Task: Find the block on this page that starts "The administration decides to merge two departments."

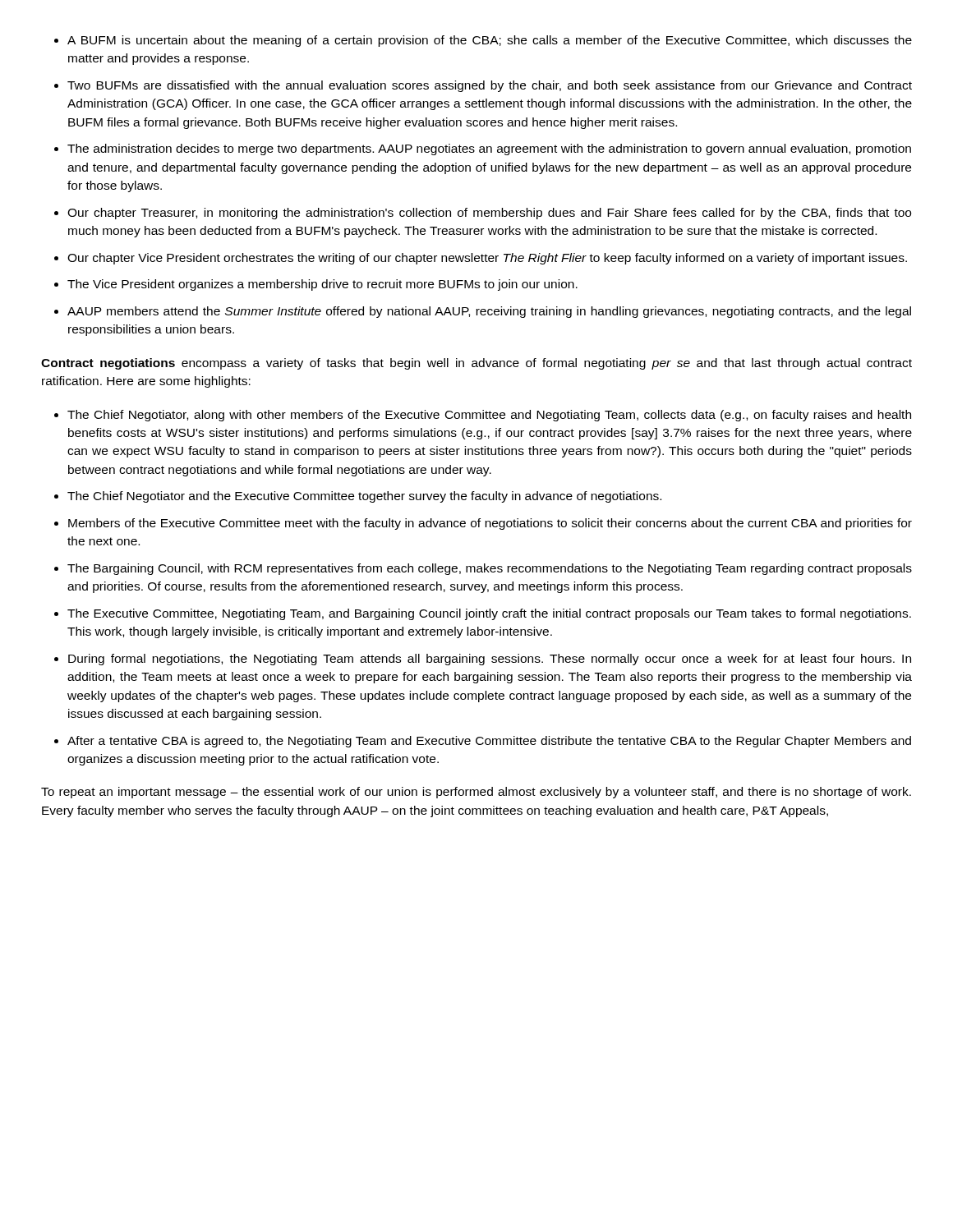Action: click(x=490, y=168)
